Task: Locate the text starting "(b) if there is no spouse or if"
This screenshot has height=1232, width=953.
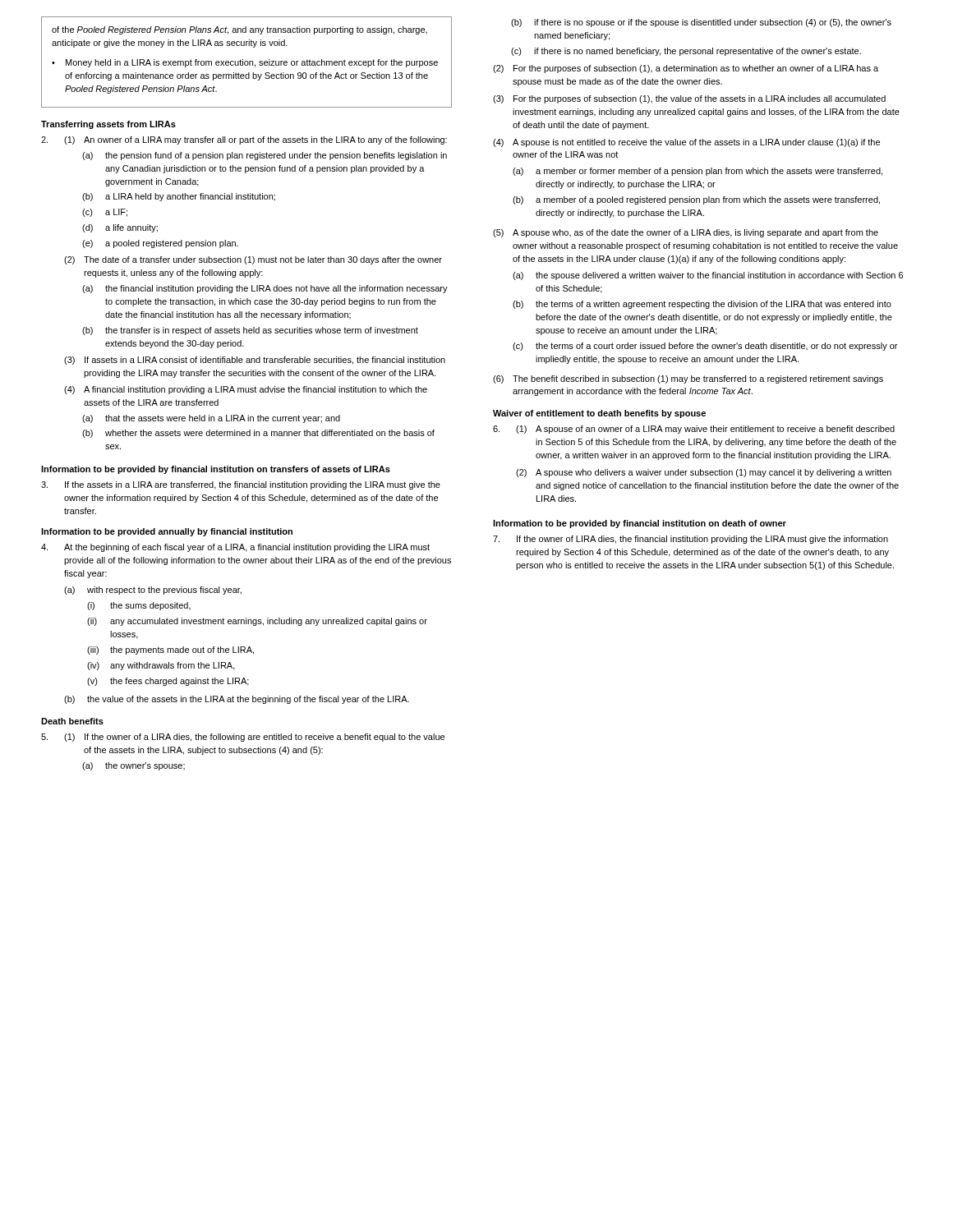Action: coord(707,30)
